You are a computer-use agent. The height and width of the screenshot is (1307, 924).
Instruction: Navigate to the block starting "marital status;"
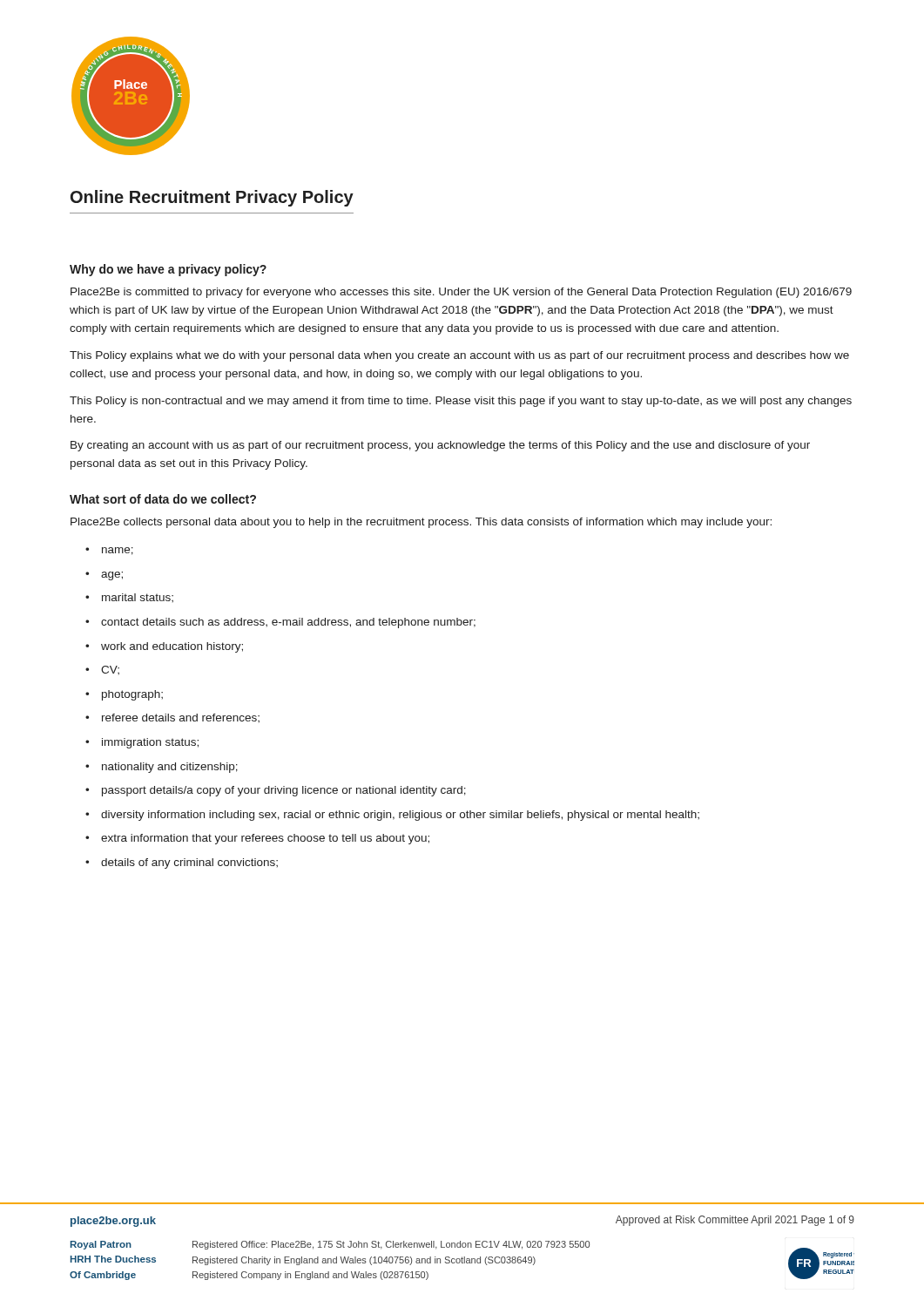(129, 598)
